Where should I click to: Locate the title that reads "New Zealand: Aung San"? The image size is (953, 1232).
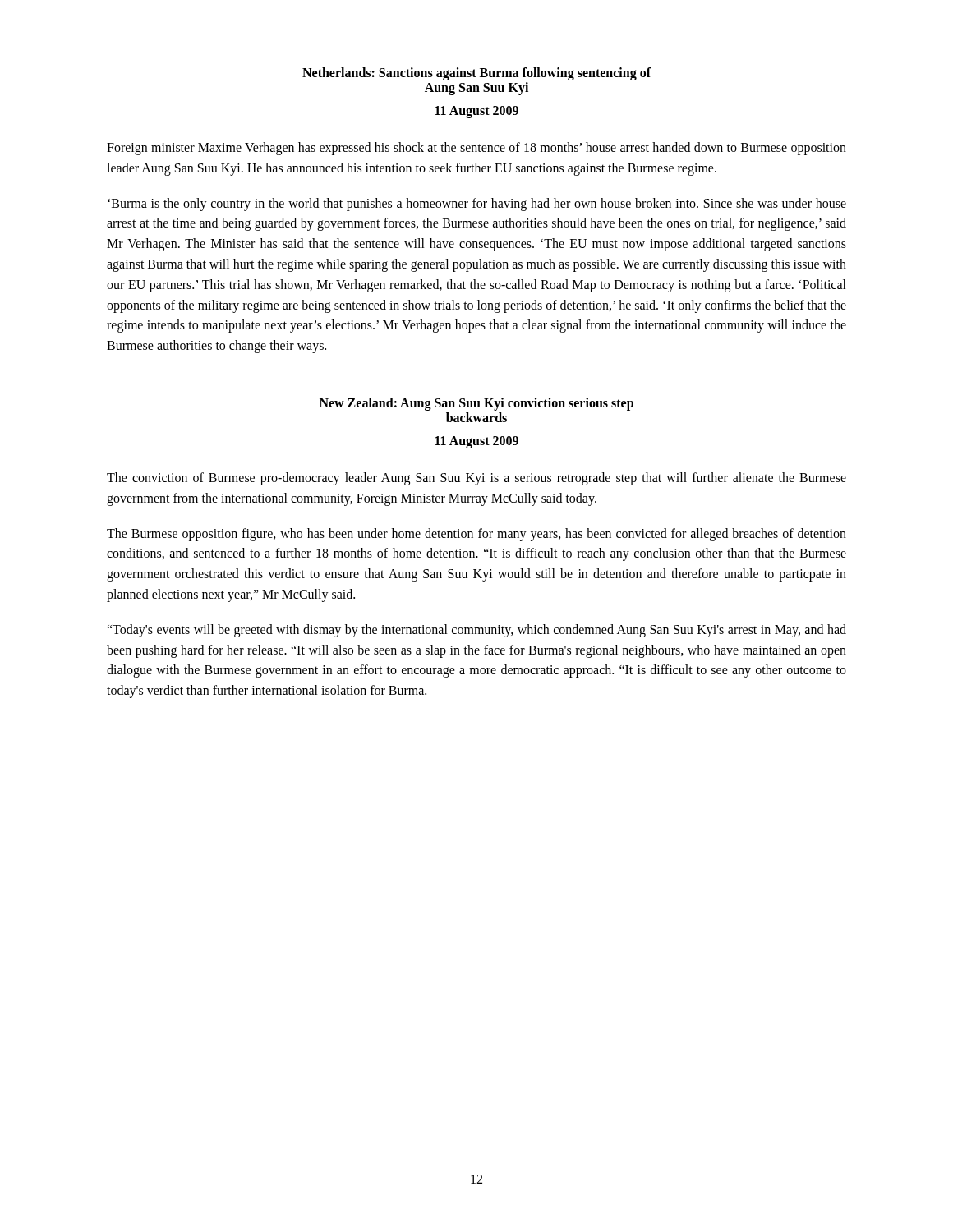(476, 410)
